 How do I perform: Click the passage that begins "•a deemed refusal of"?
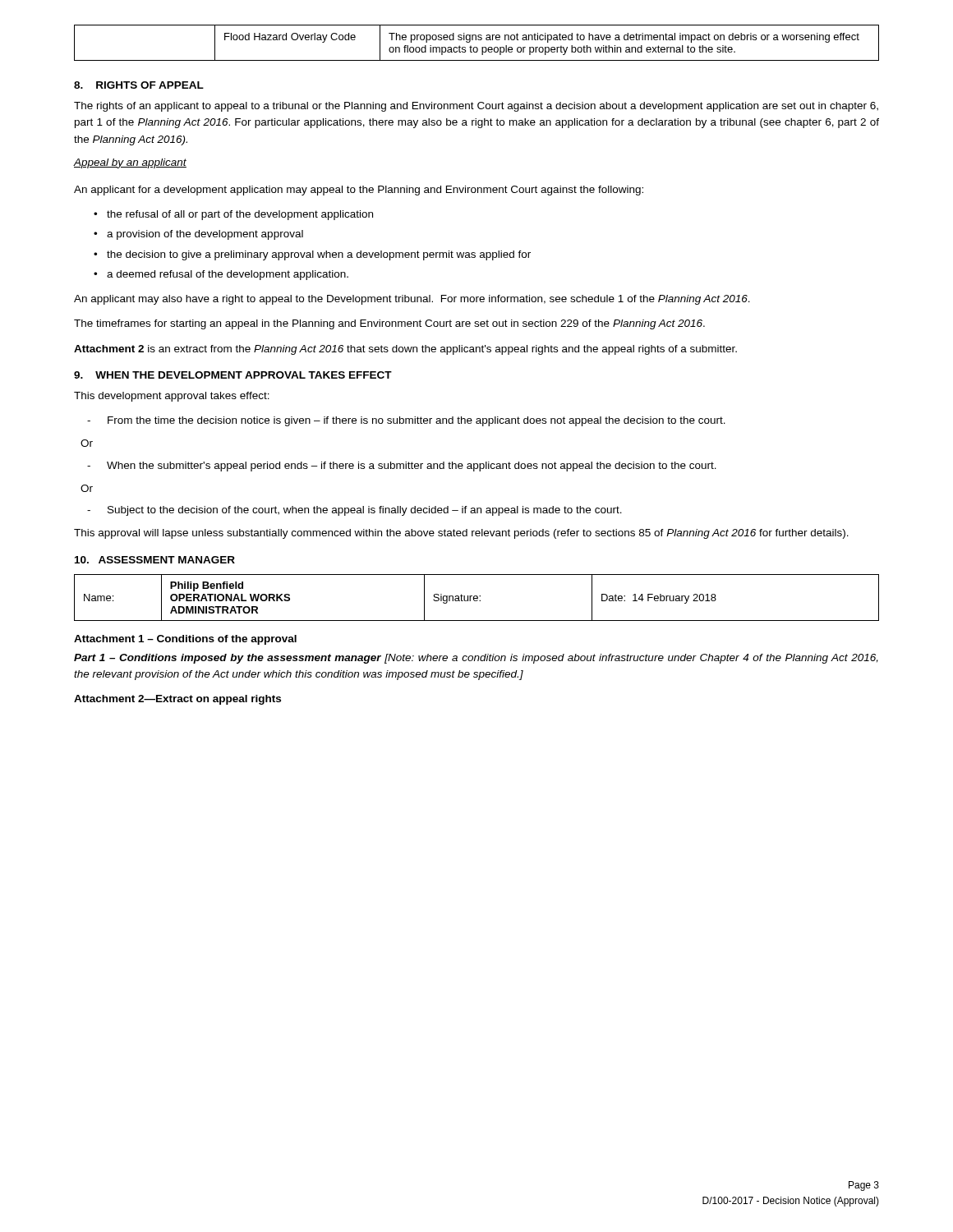coord(221,274)
